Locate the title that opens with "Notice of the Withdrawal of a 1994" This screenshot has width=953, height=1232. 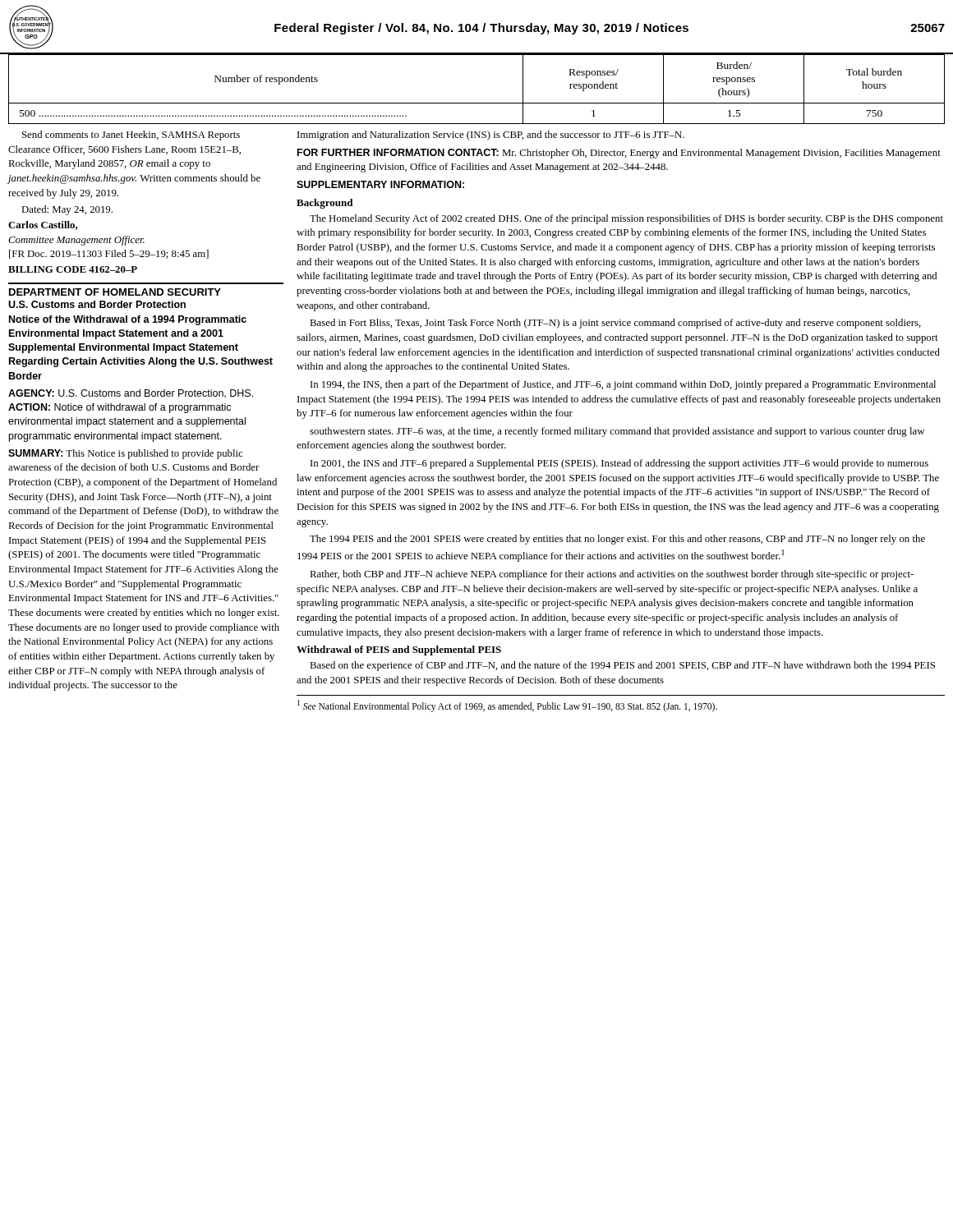point(140,347)
